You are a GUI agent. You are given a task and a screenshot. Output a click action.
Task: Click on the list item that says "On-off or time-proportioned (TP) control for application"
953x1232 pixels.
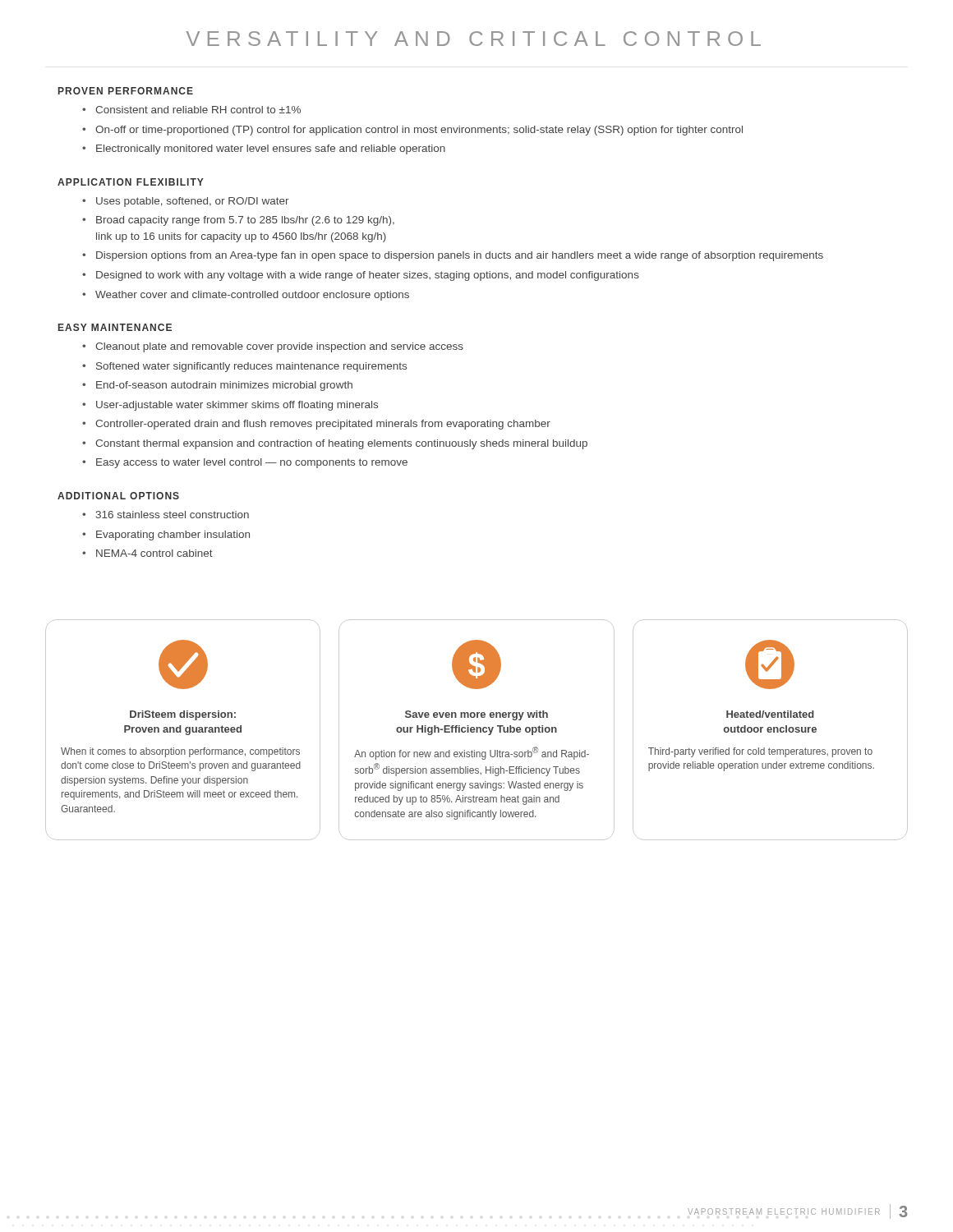point(419,129)
